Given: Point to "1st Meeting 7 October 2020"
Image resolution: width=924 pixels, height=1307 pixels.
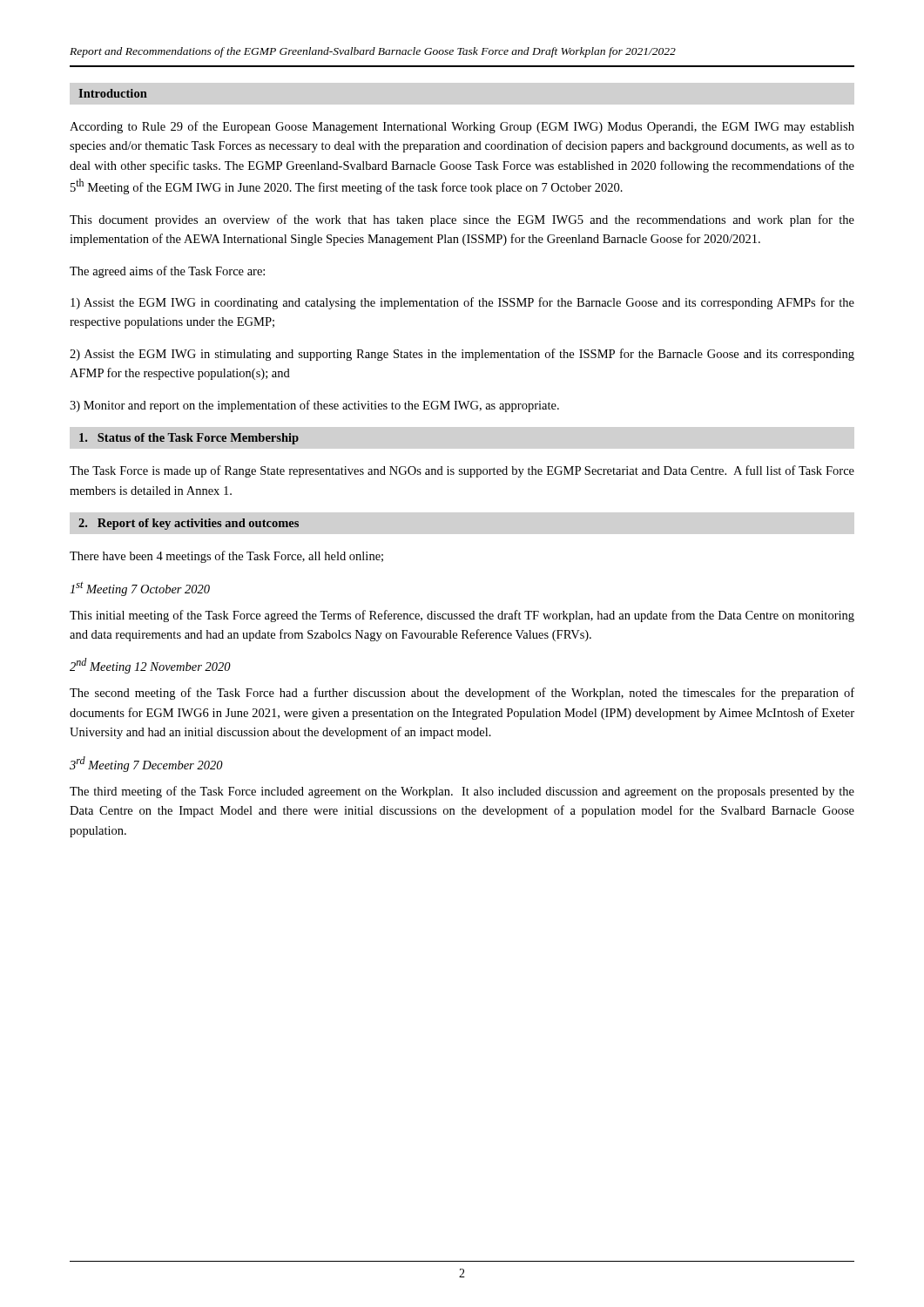Looking at the screenshot, I should coord(140,587).
